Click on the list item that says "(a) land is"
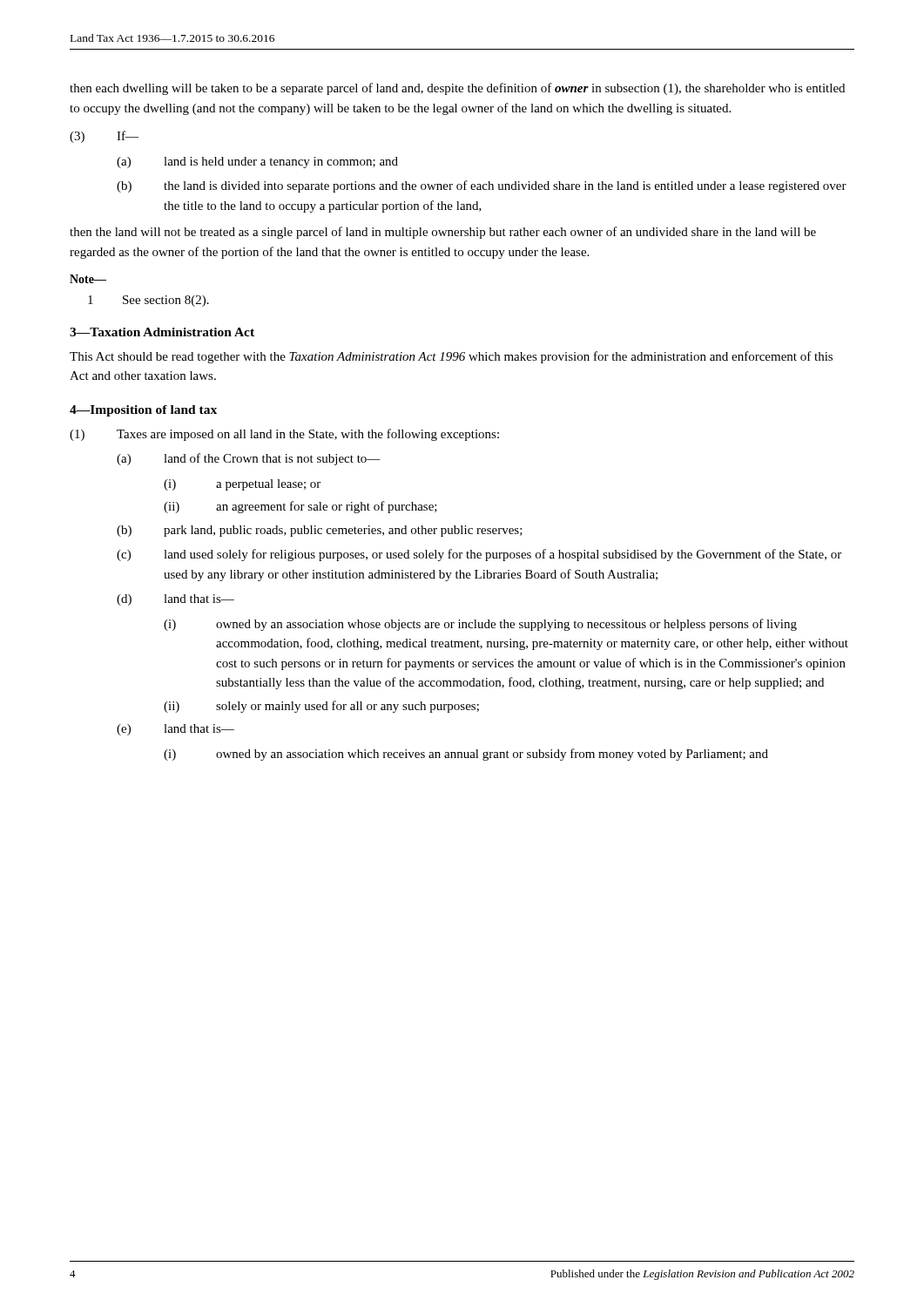The width and height of the screenshot is (924, 1307). coord(257,163)
